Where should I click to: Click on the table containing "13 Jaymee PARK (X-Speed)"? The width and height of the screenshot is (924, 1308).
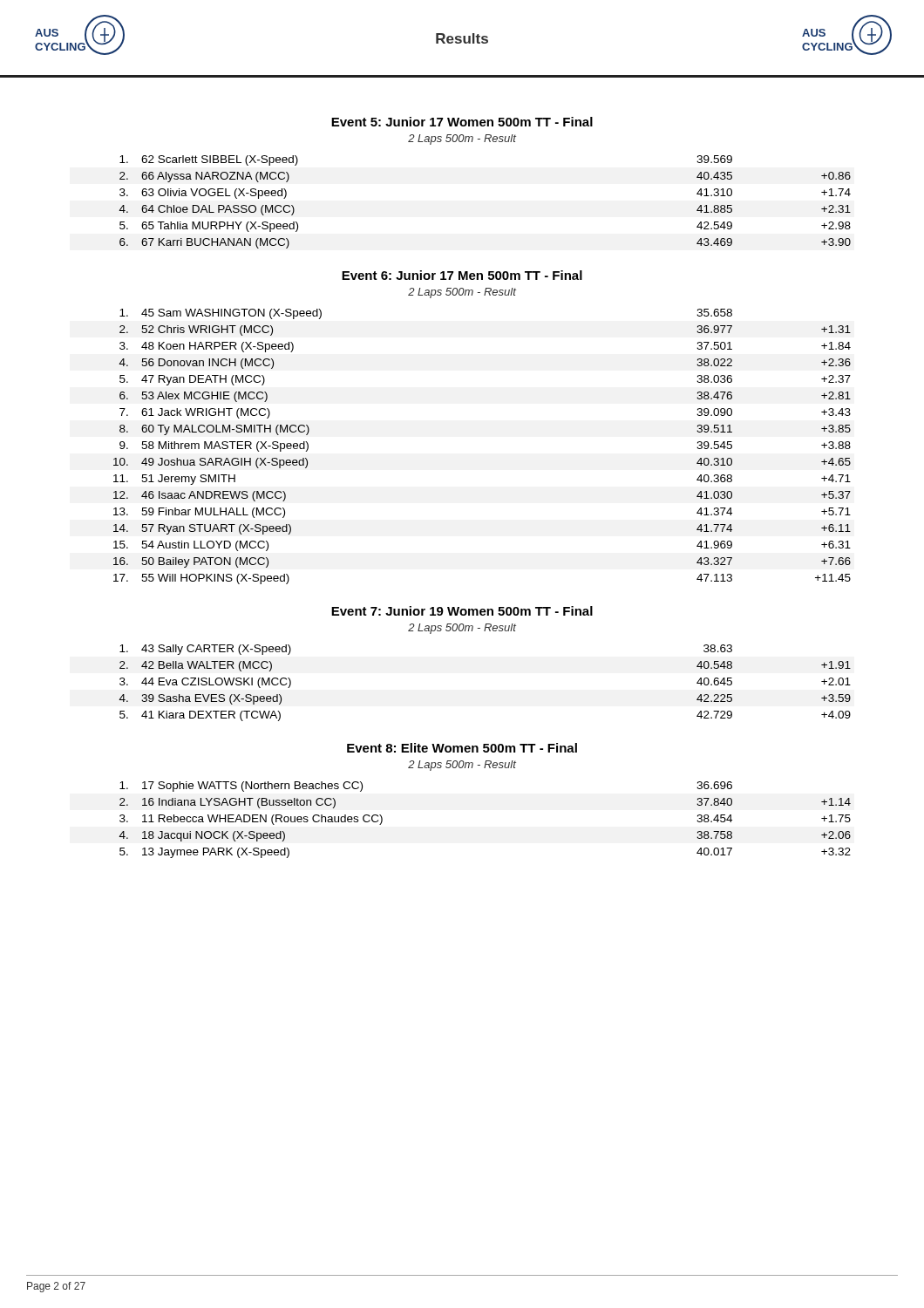click(x=462, y=818)
